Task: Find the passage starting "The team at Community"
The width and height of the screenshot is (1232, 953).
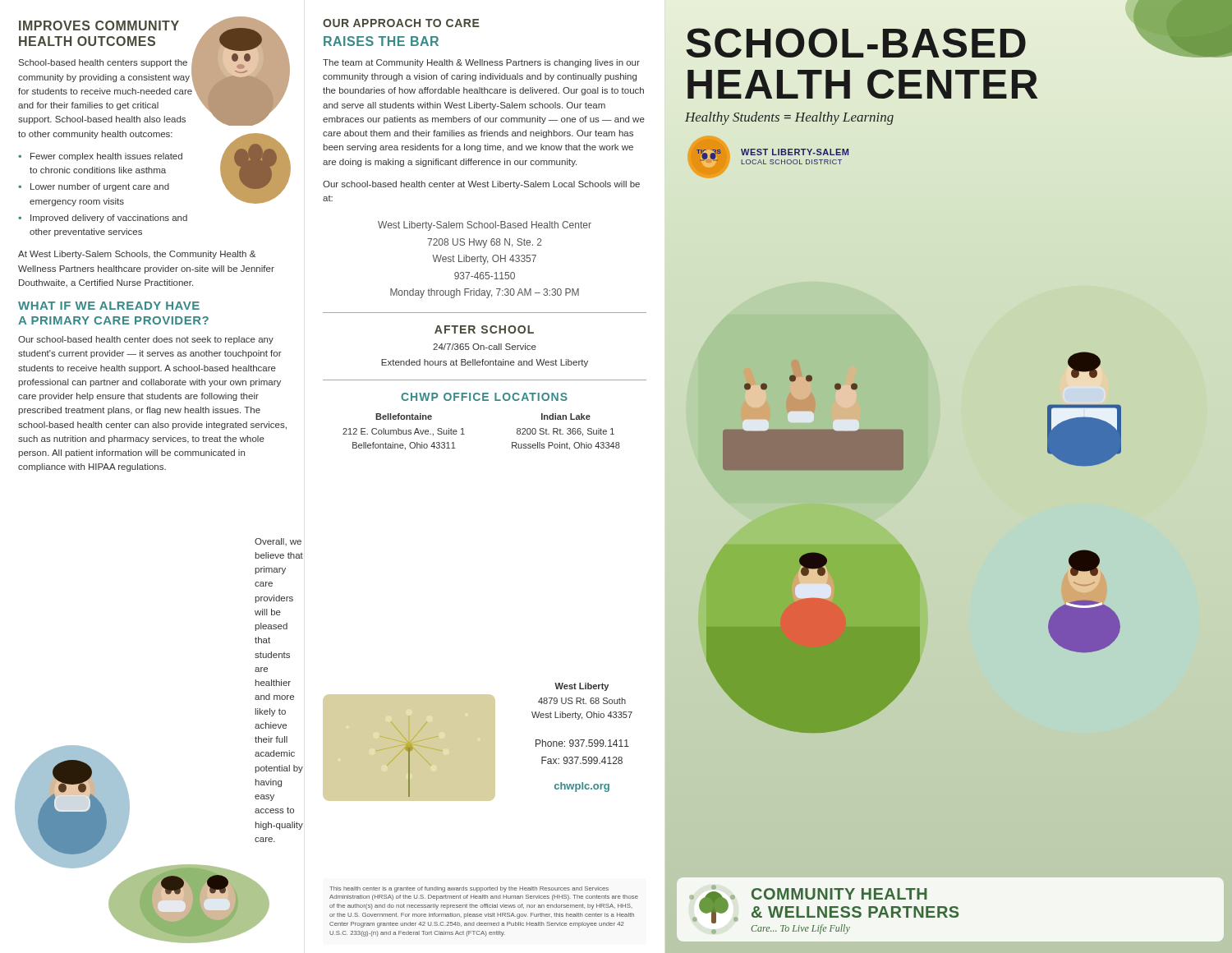Action: (485, 113)
